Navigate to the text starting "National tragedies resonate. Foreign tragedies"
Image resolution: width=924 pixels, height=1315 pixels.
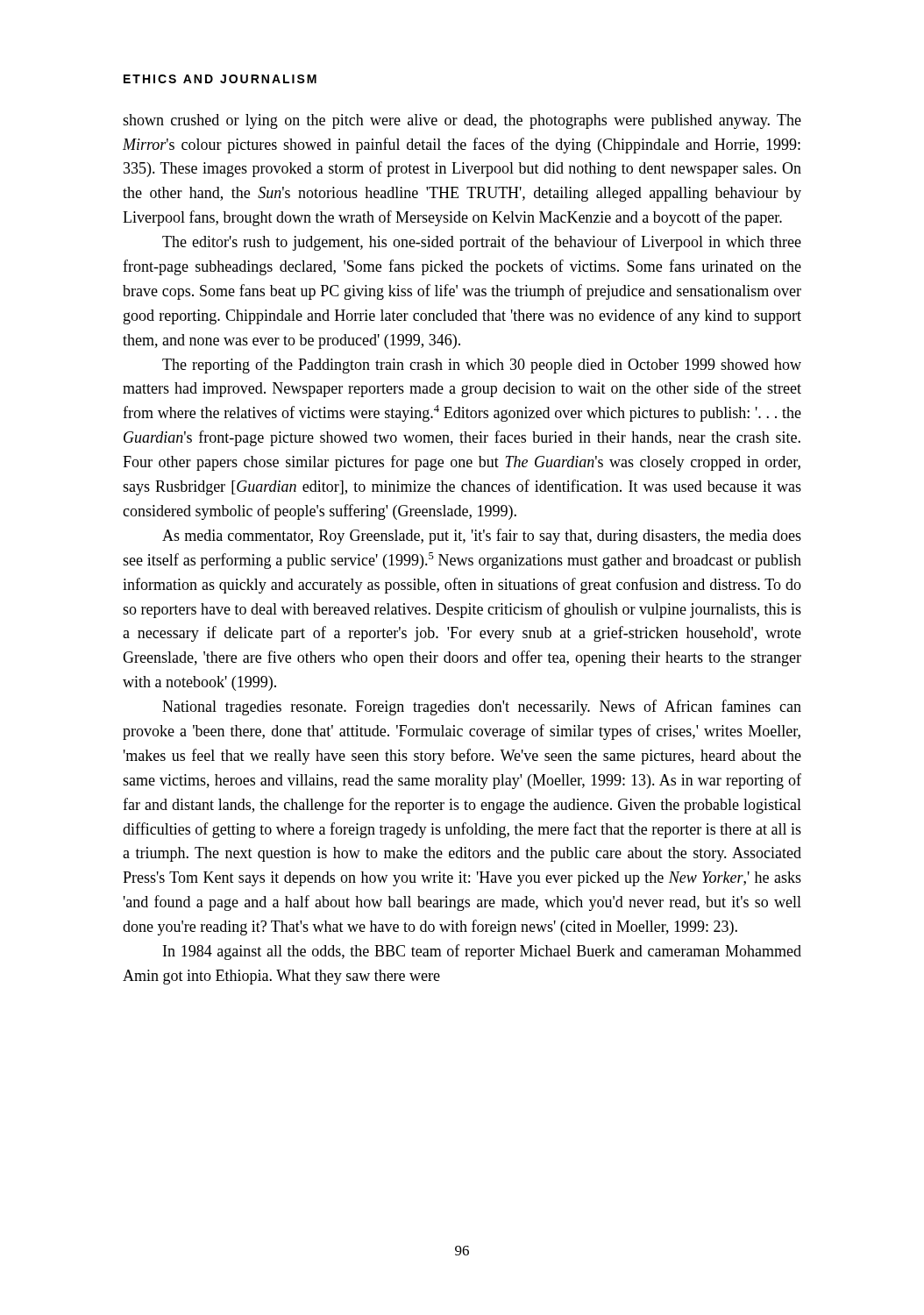[x=462, y=817]
